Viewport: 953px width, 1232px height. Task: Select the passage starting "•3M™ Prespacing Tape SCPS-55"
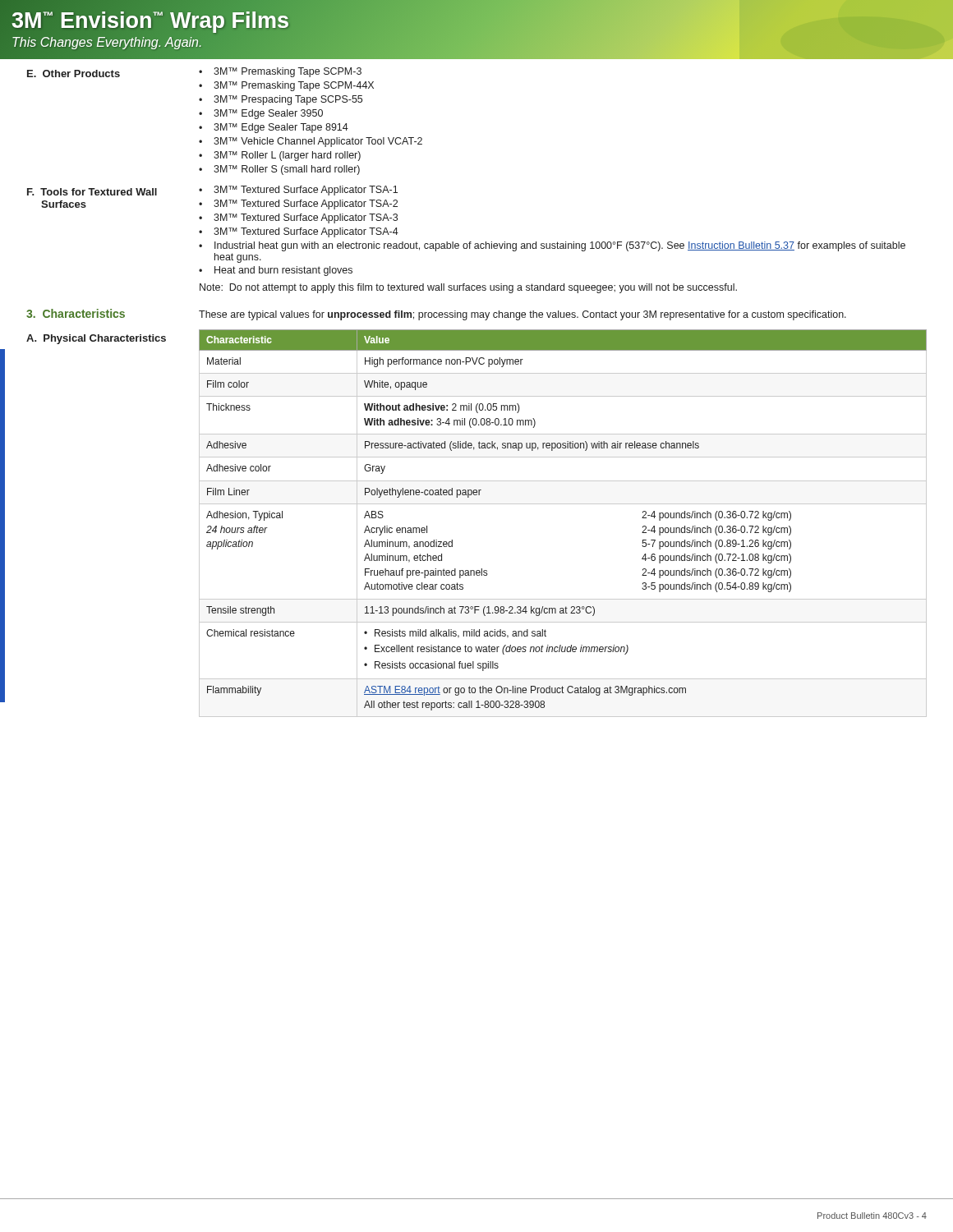(x=281, y=100)
